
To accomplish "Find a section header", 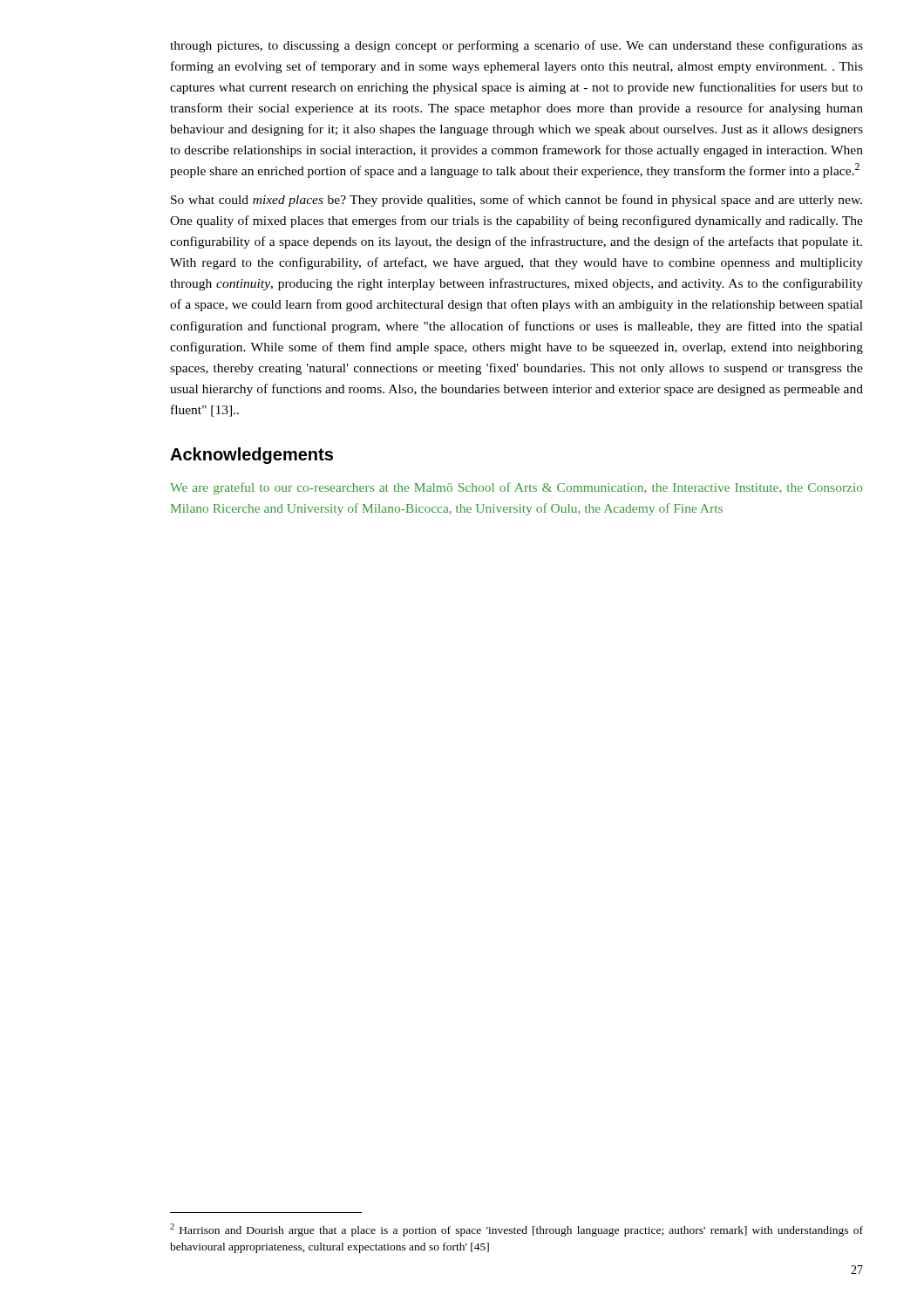I will pos(252,454).
